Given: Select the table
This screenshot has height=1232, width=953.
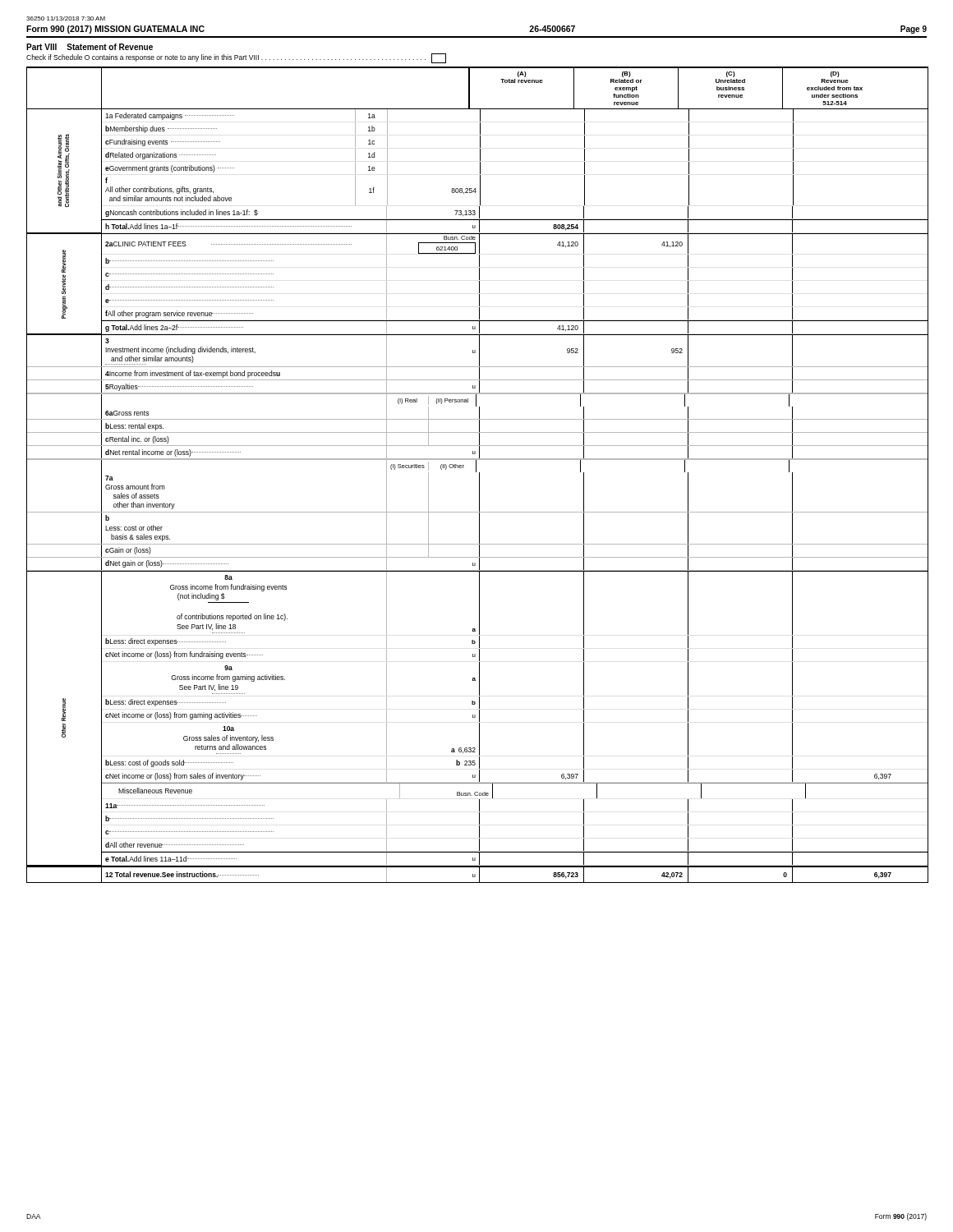Looking at the screenshot, I should click(x=477, y=475).
